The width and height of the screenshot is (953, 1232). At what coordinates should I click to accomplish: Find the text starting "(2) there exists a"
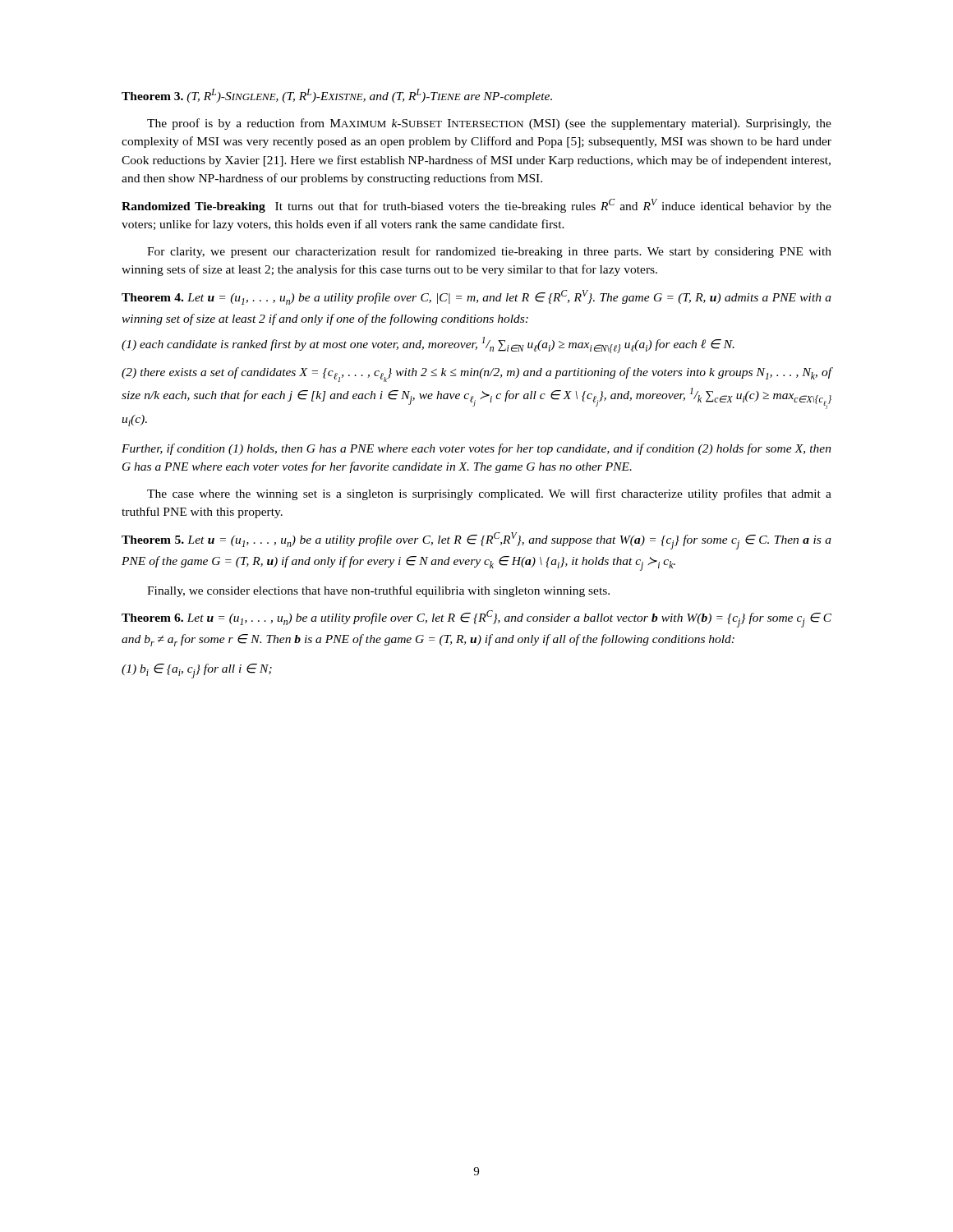(x=476, y=397)
